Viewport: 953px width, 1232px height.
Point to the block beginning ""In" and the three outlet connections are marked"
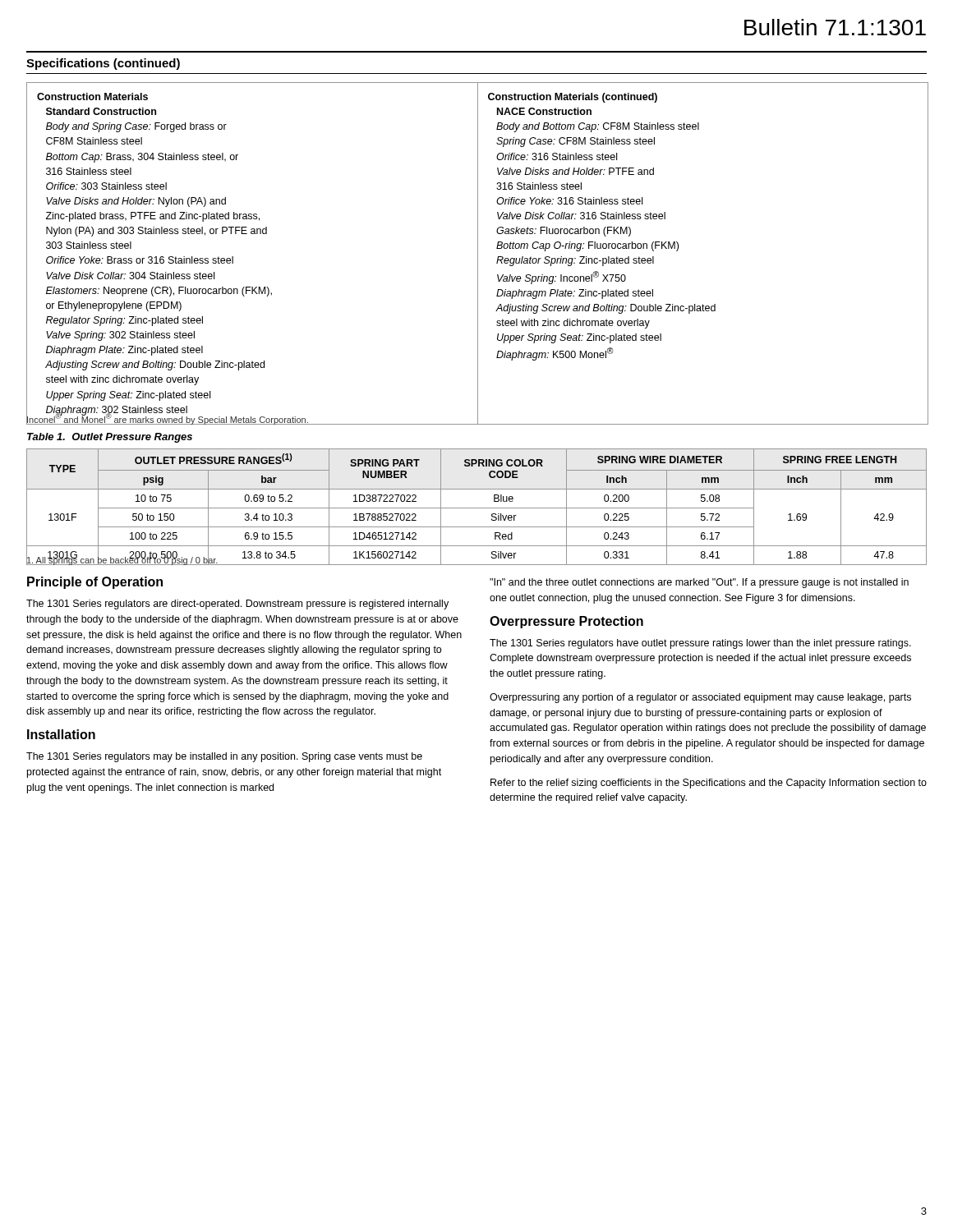click(699, 590)
